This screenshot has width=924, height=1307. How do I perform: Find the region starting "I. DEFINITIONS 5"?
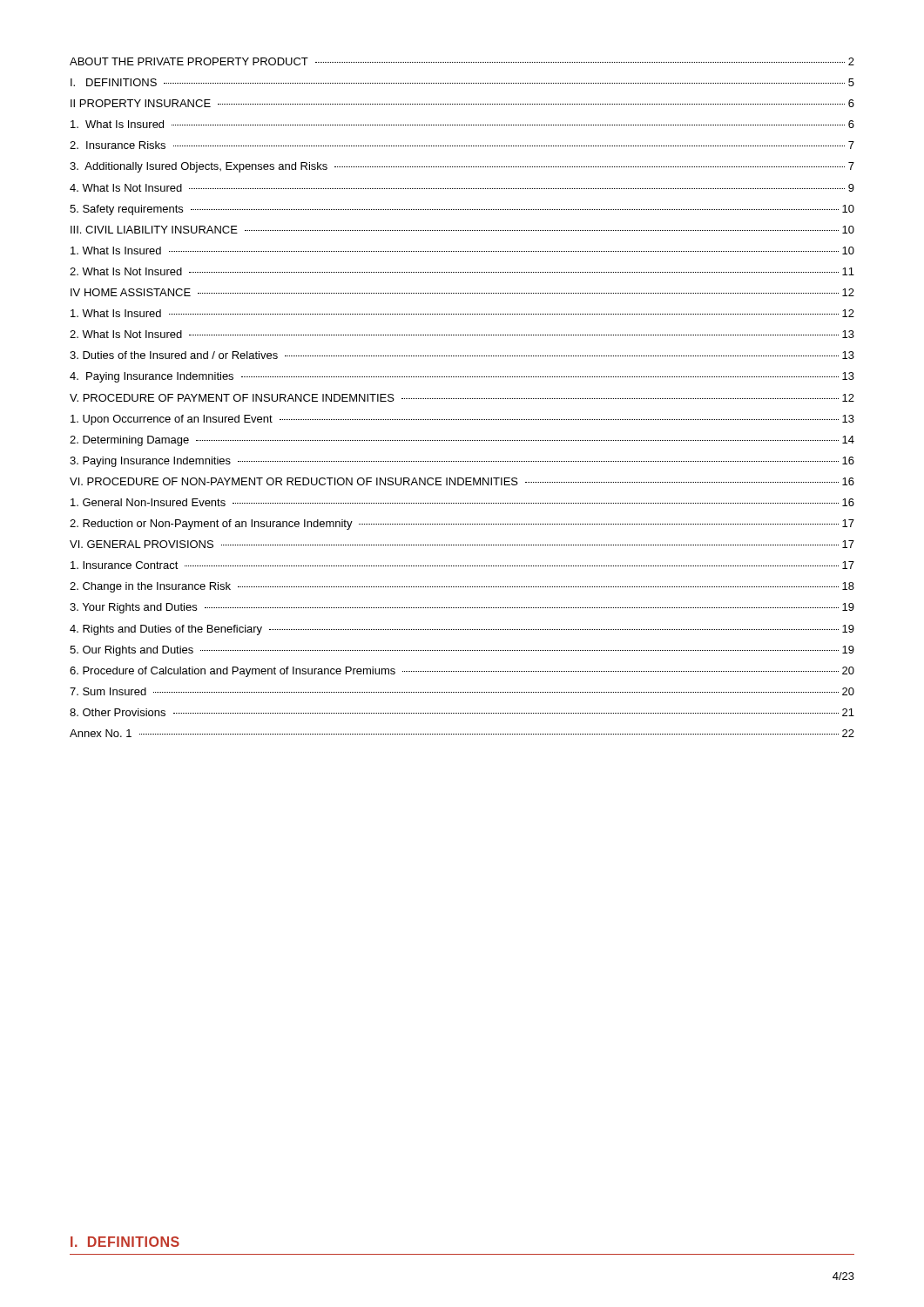point(462,83)
